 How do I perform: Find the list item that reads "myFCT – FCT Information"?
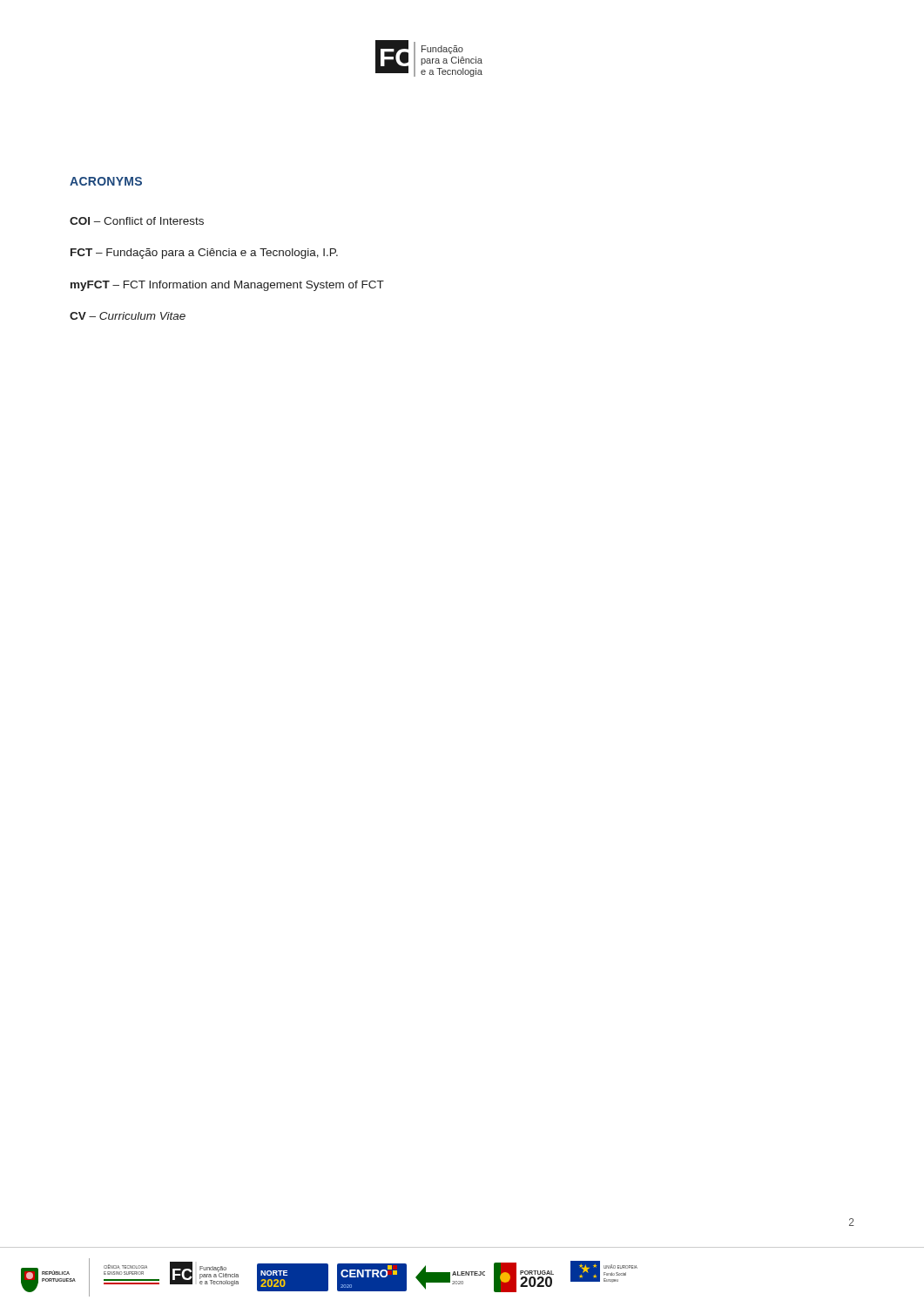227,284
